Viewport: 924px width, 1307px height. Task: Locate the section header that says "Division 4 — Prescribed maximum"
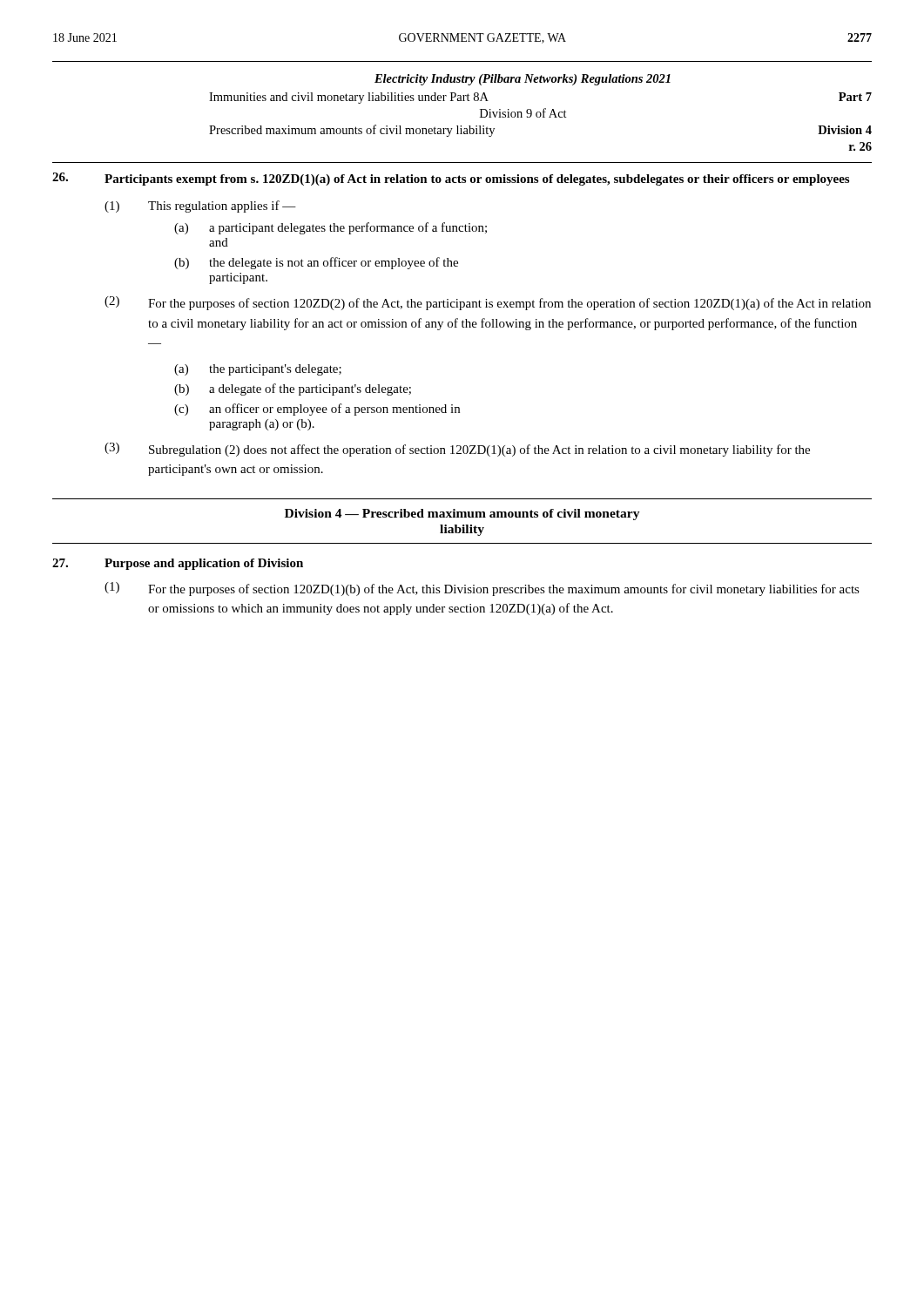coord(462,520)
